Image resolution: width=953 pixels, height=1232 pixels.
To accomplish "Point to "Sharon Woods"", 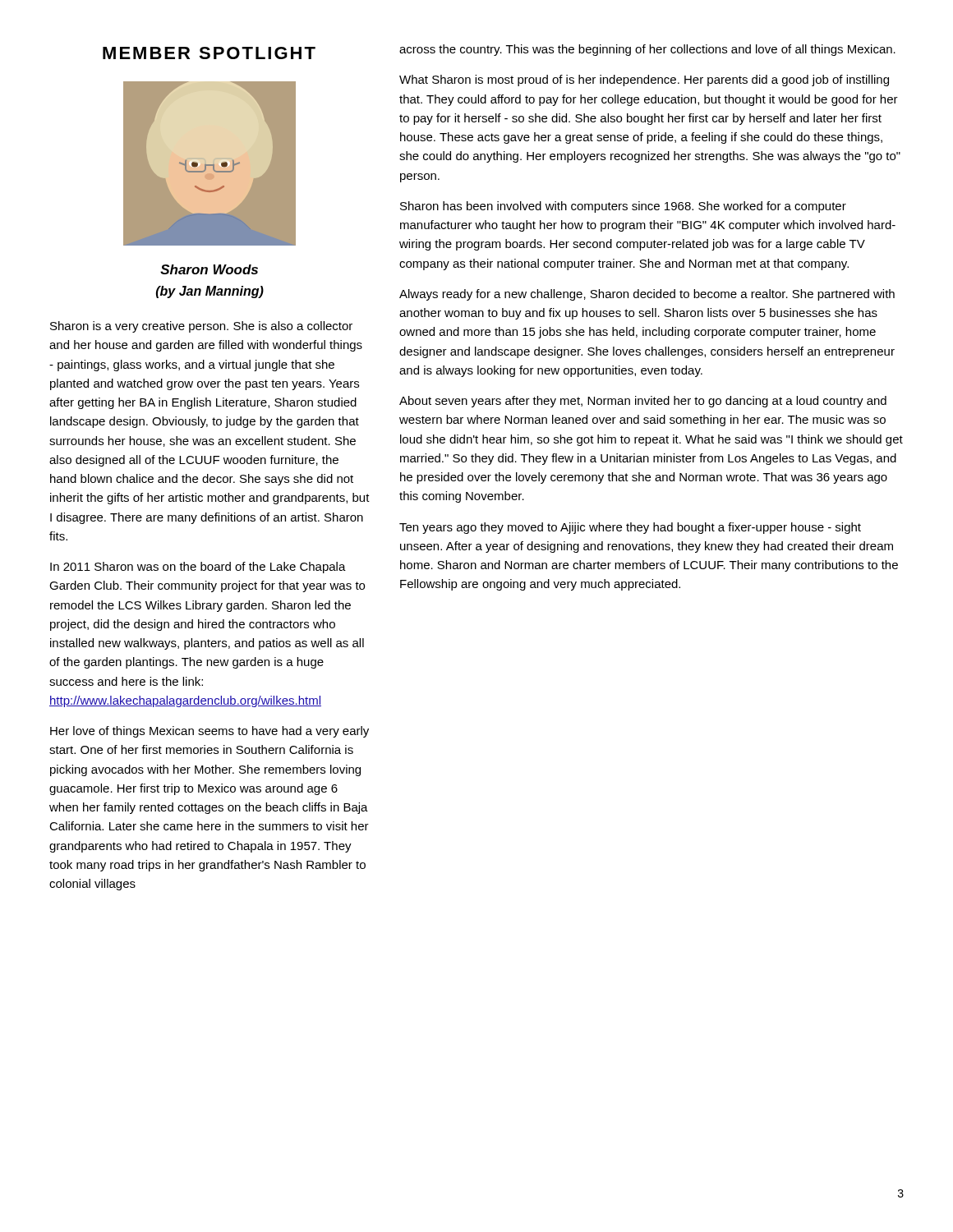I will (x=210, y=269).
